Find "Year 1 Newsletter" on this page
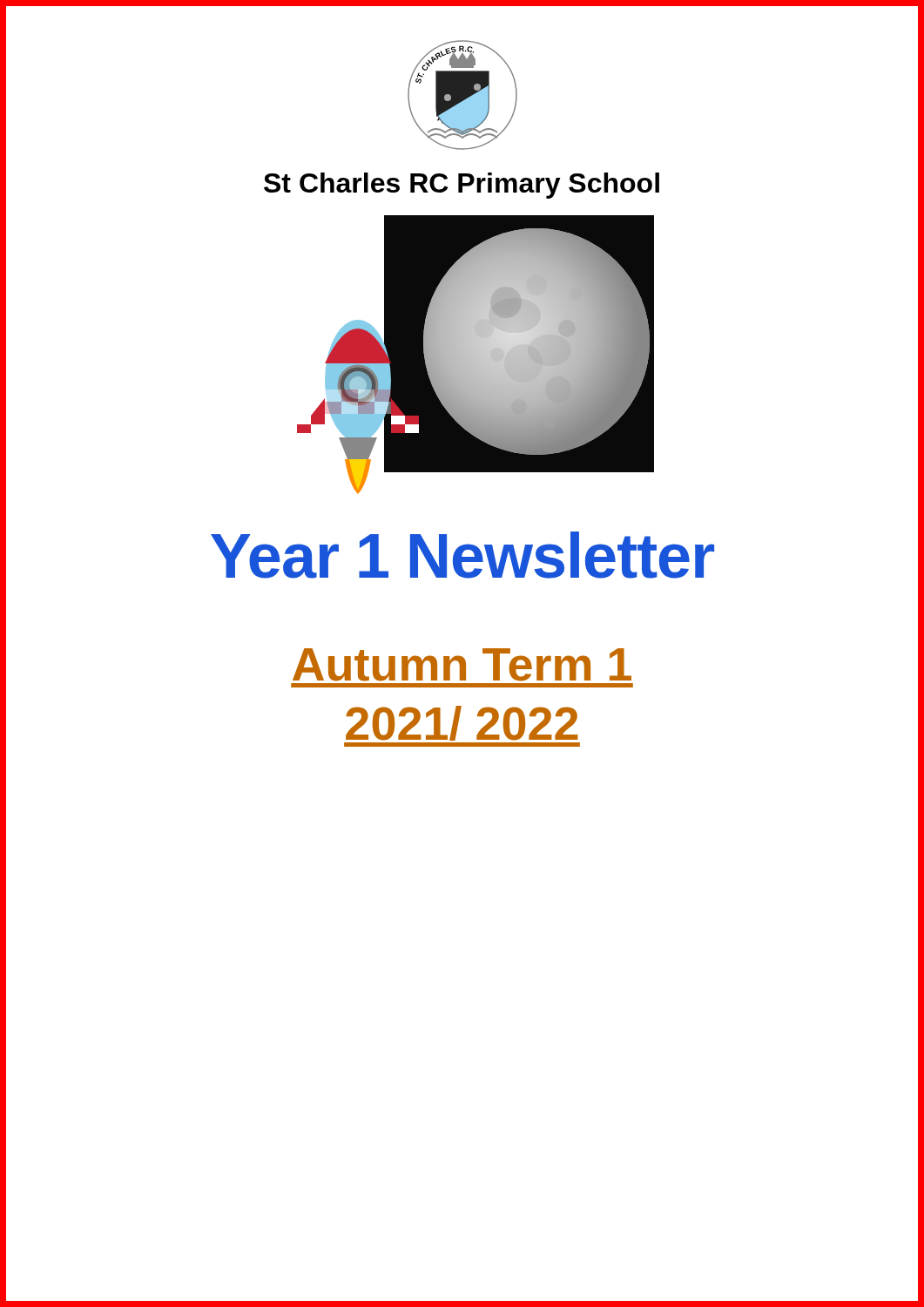Screen dimensions: 1307x924 pos(462,556)
